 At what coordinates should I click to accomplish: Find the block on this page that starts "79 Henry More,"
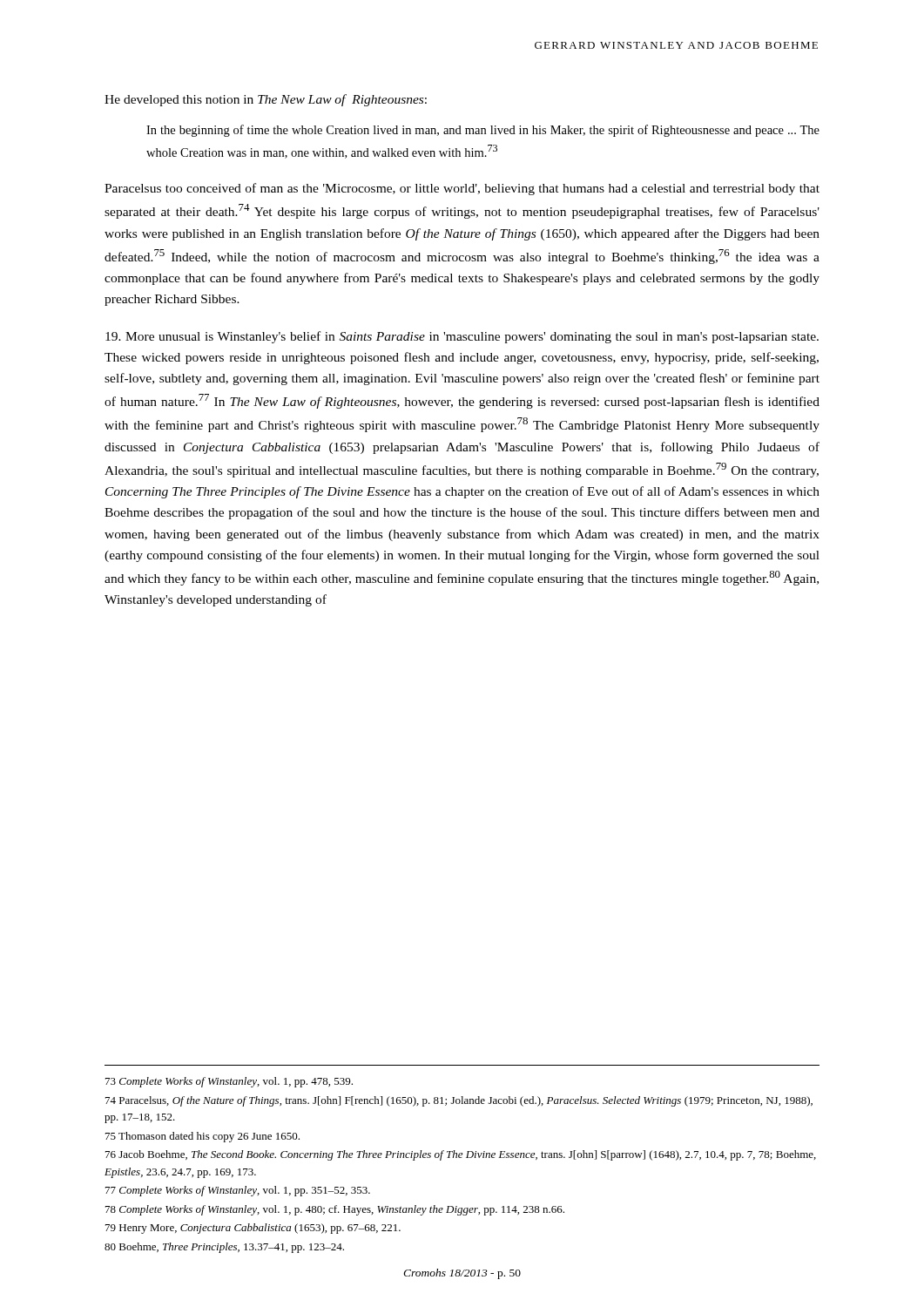tap(253, 1227)
